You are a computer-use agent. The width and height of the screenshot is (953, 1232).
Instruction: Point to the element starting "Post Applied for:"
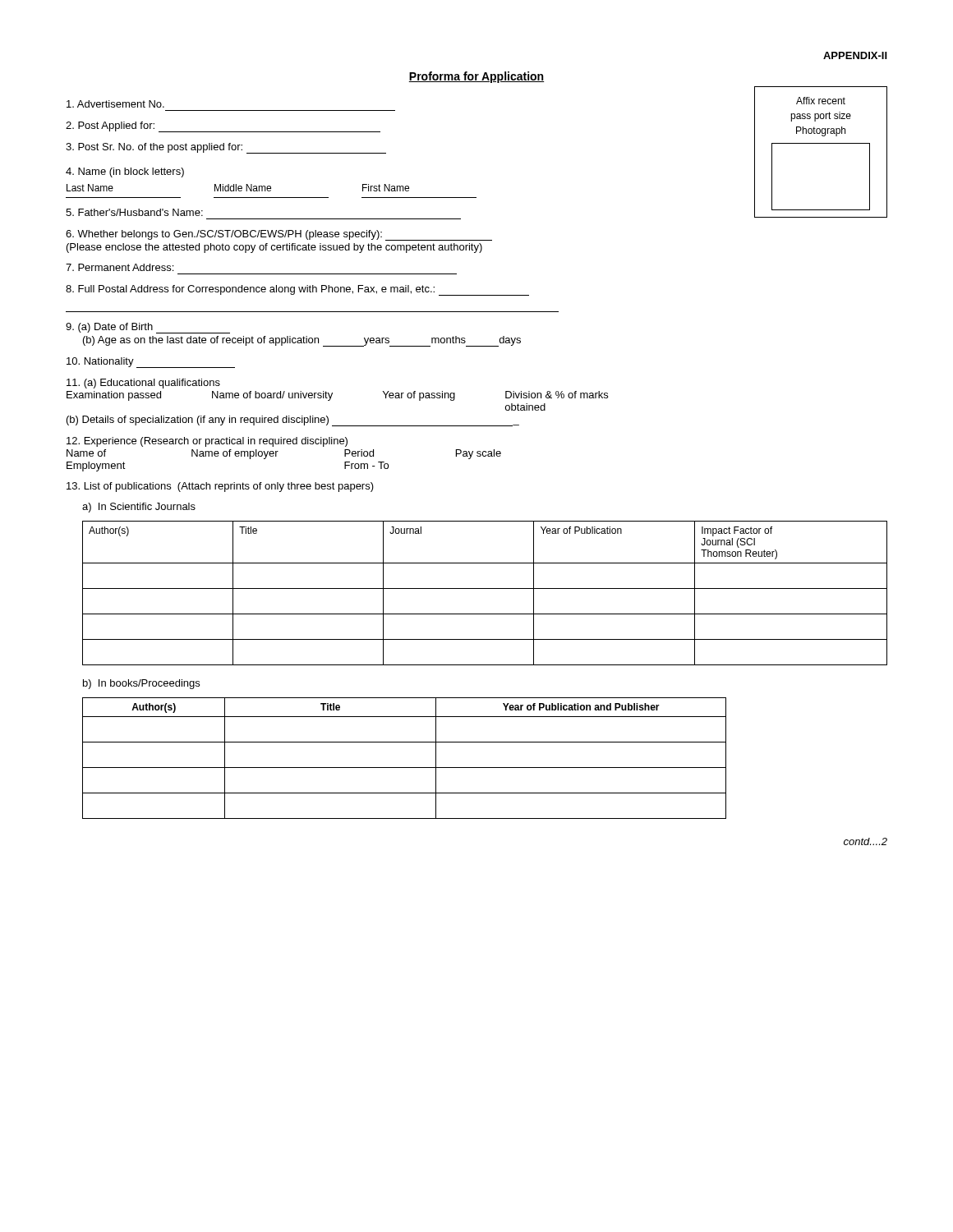coord(223,126)
